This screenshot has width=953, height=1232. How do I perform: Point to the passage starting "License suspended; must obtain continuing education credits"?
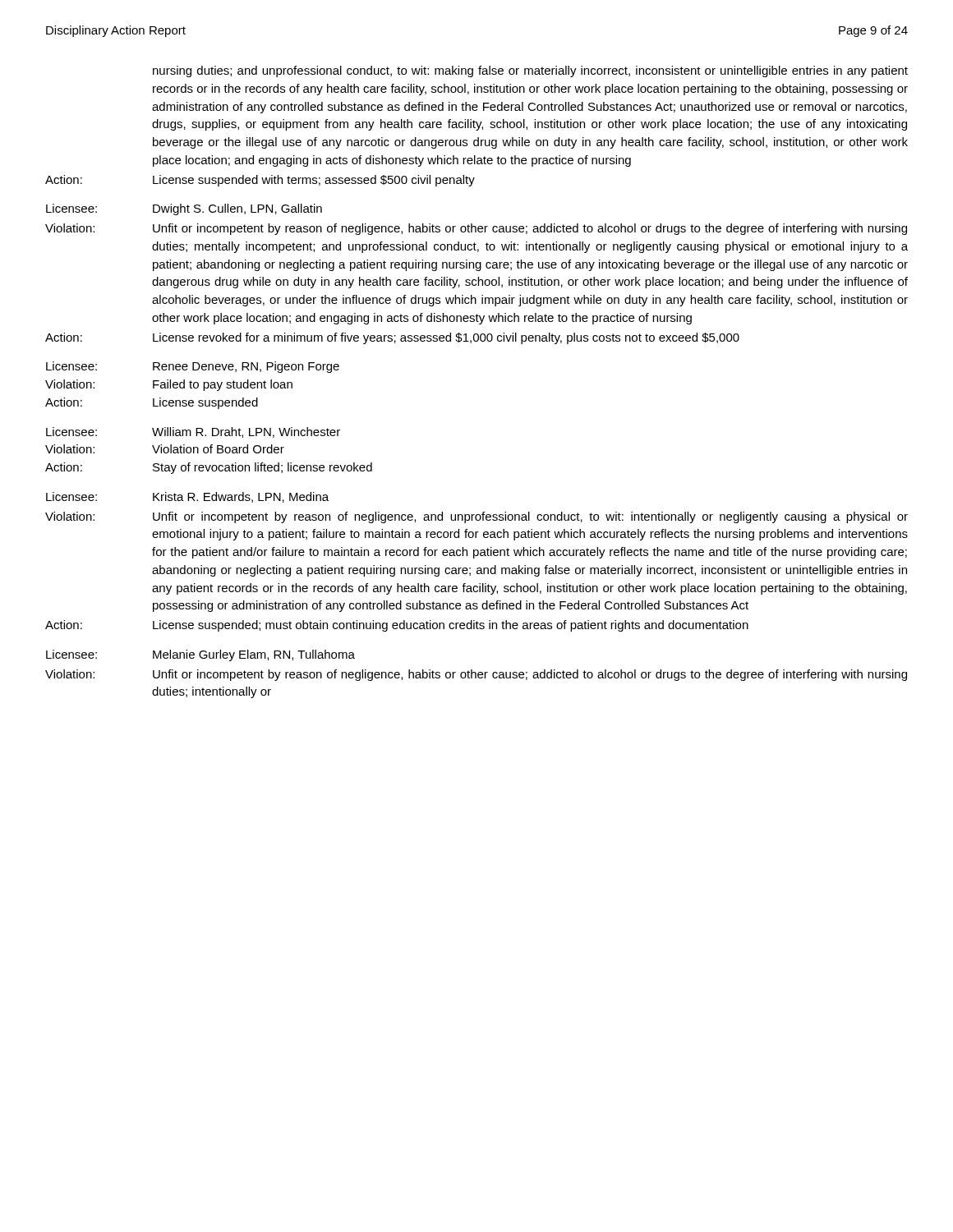tap(450, 625)
